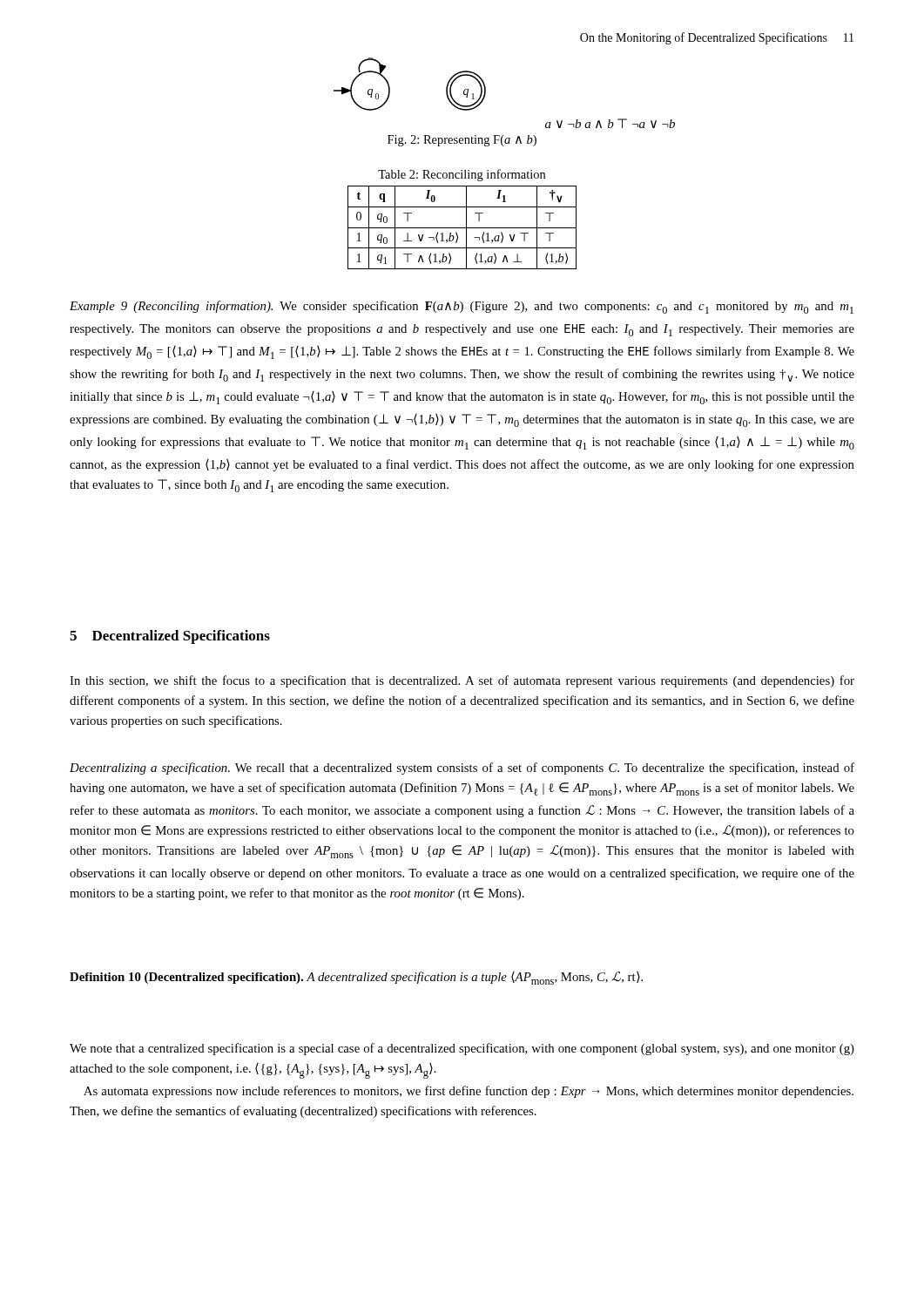
Task: Select the text block containing "In this section, we shift the focus"
Action: click(462, 700)
